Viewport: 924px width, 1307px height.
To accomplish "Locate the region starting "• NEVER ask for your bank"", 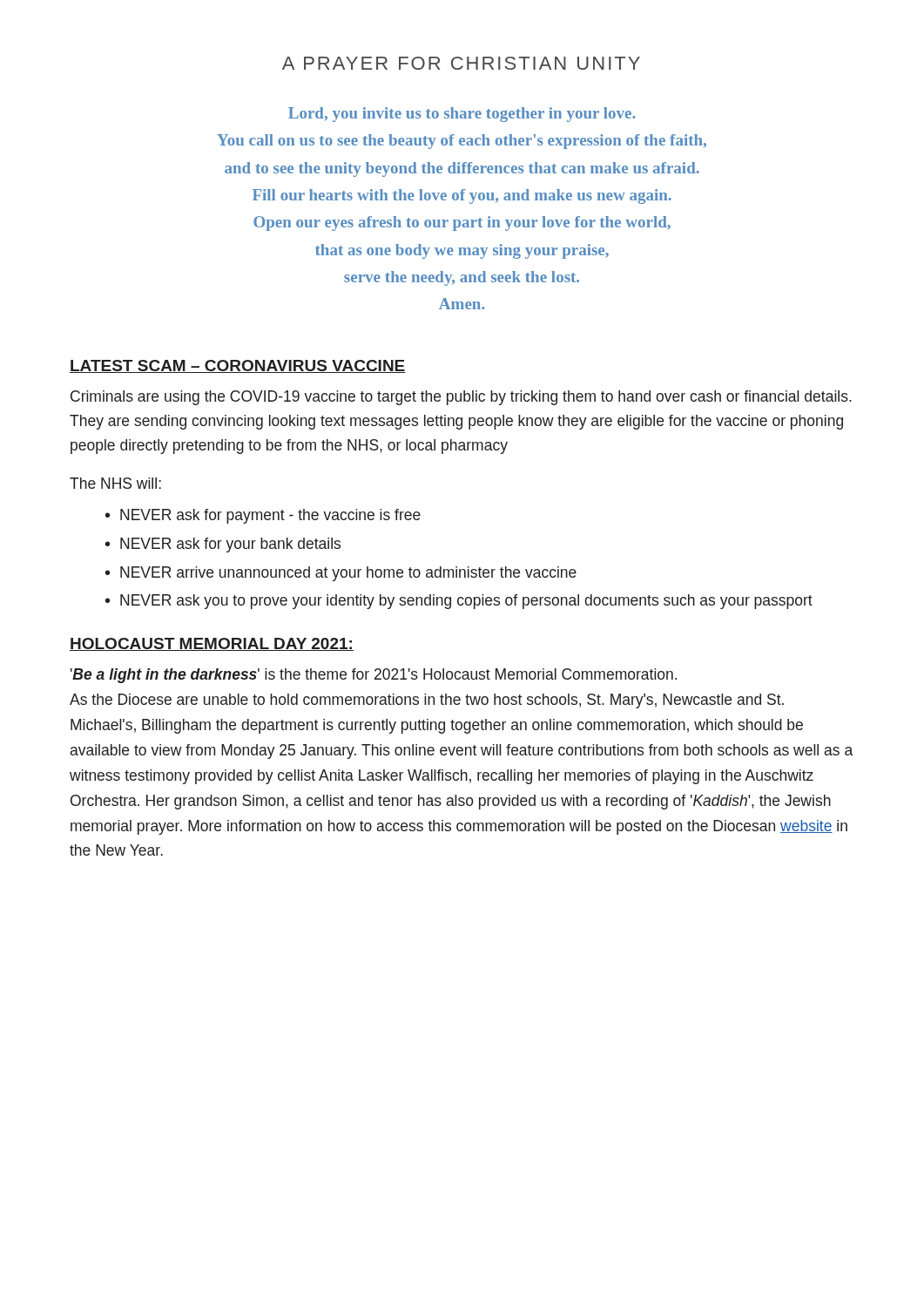I will [x=223, y=544].
